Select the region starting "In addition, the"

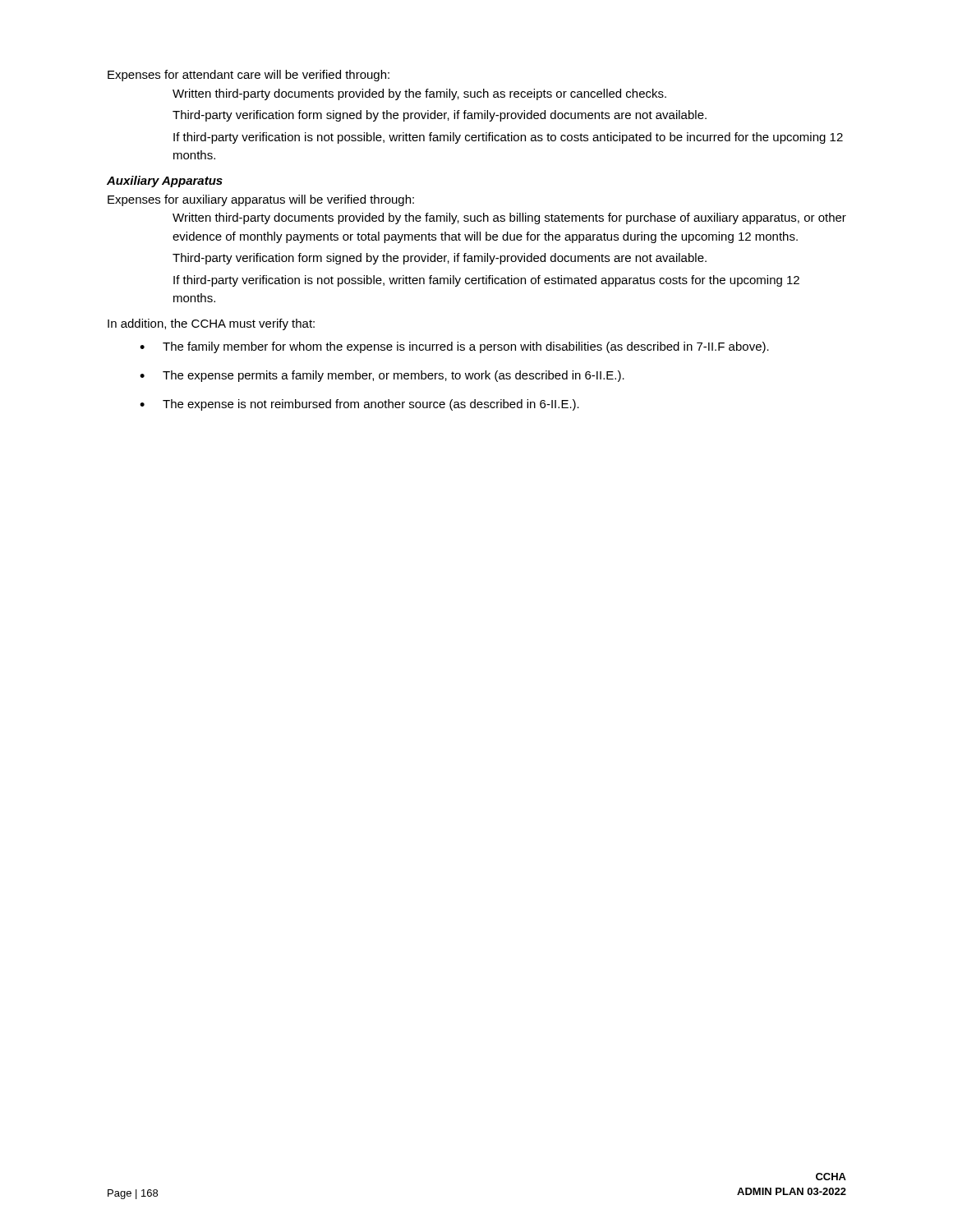point(211,323)
